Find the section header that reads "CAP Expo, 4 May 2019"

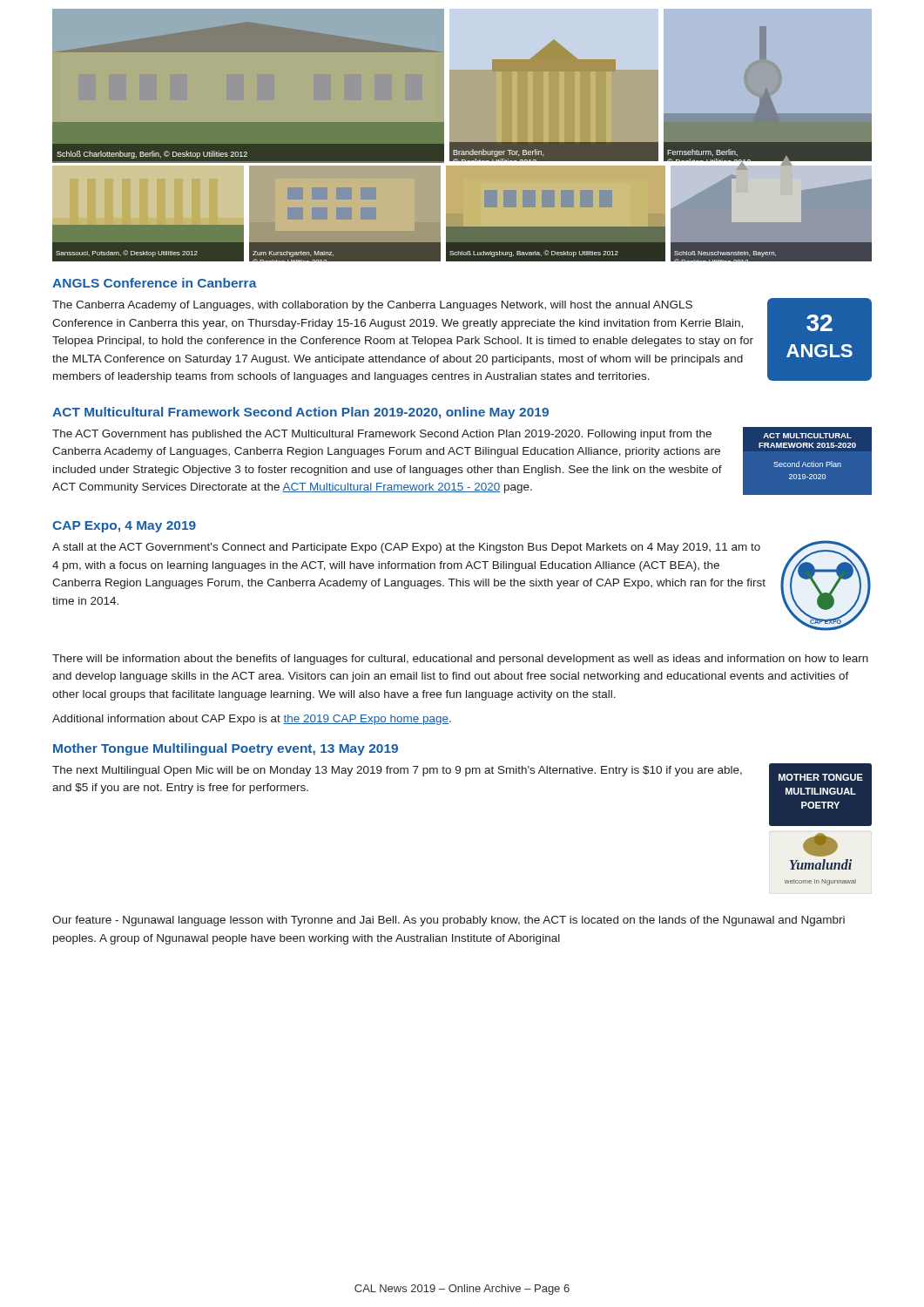click(x=124, y=525)
